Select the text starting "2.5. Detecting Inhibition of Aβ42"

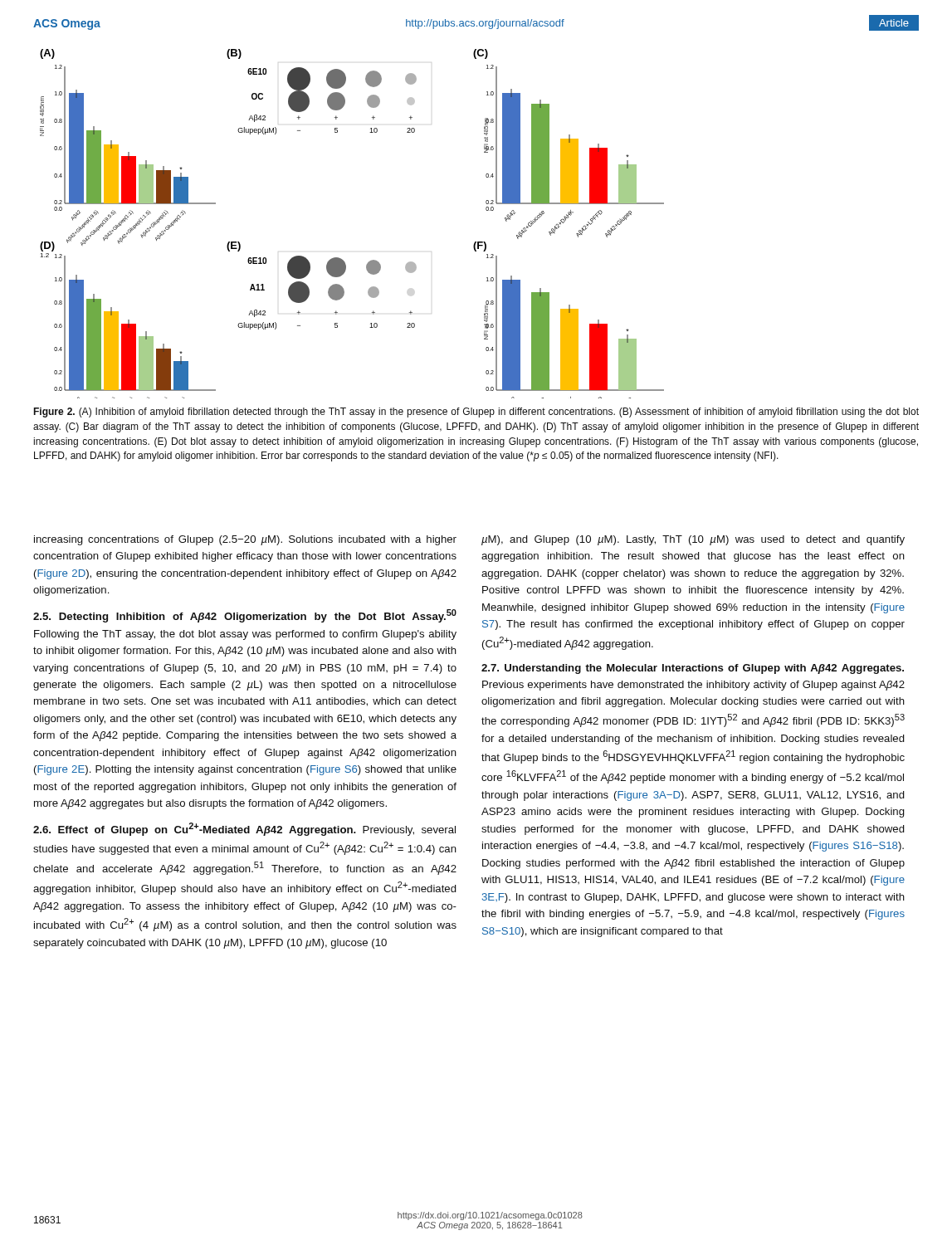coord(245,709)
